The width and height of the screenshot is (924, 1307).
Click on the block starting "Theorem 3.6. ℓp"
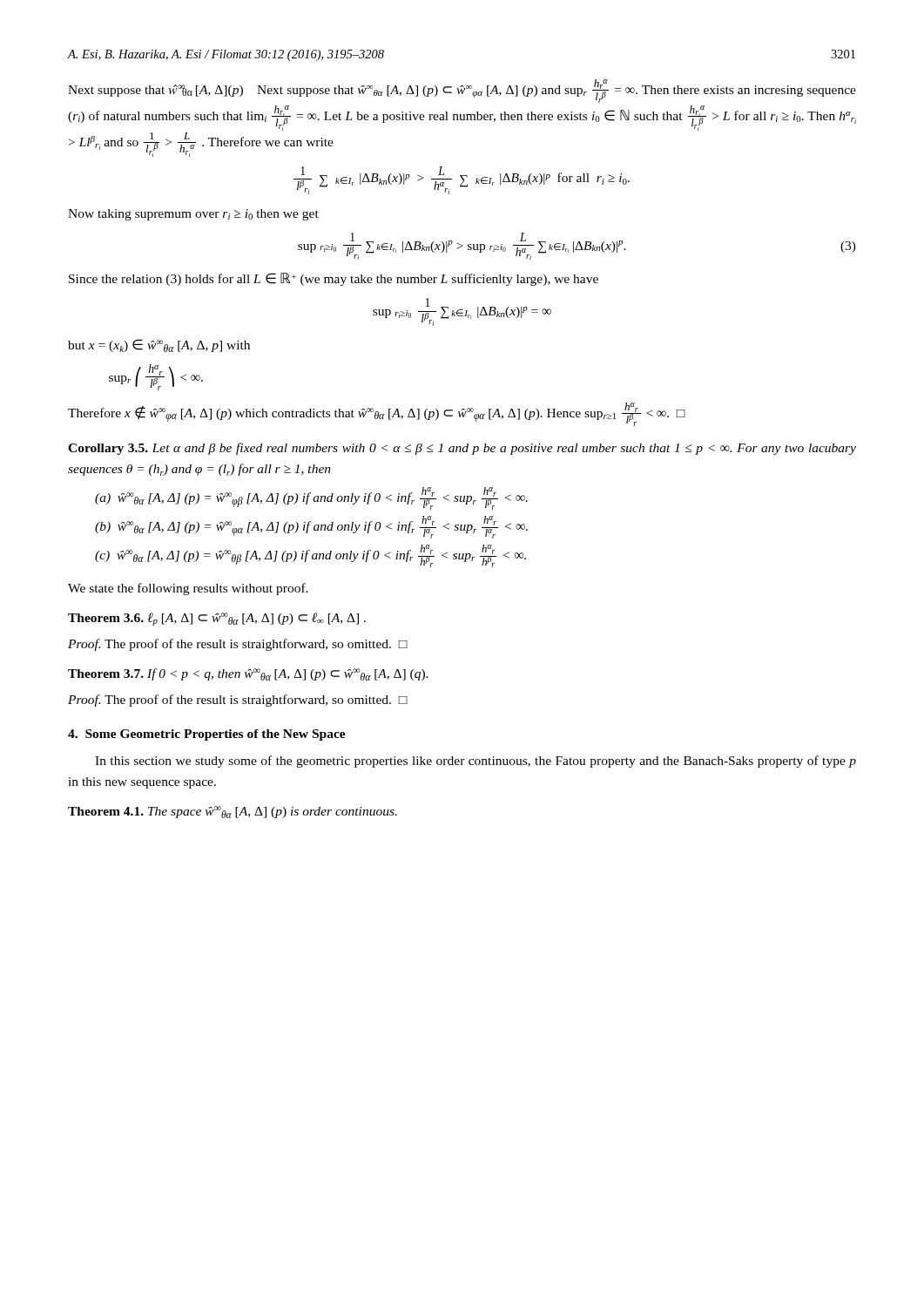[217, 619]
